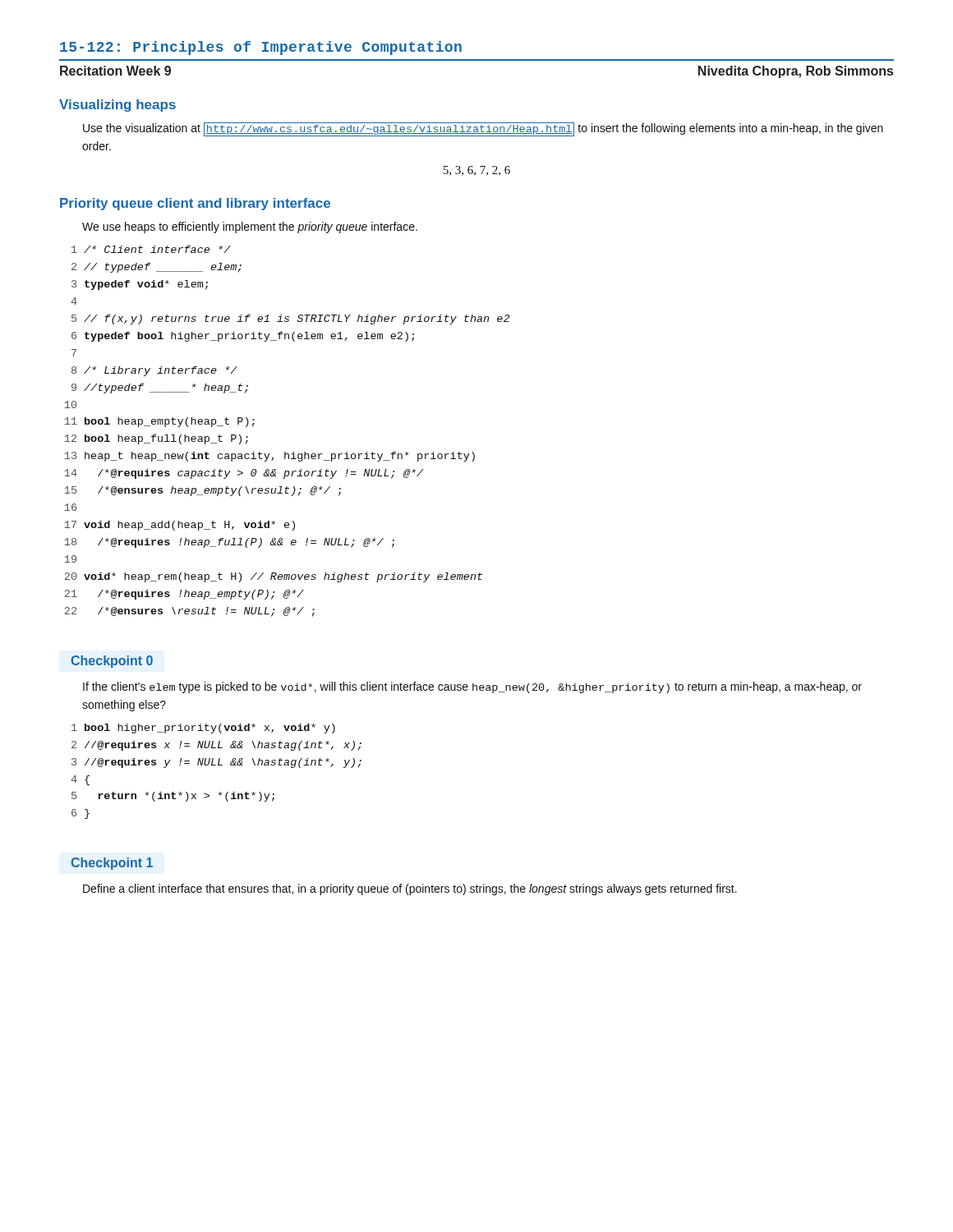Find the element starting "1bool higher_priority(void* x, void* y)"
The height and width of the screenshot is (1232, 953).
[x=211, y=772]
